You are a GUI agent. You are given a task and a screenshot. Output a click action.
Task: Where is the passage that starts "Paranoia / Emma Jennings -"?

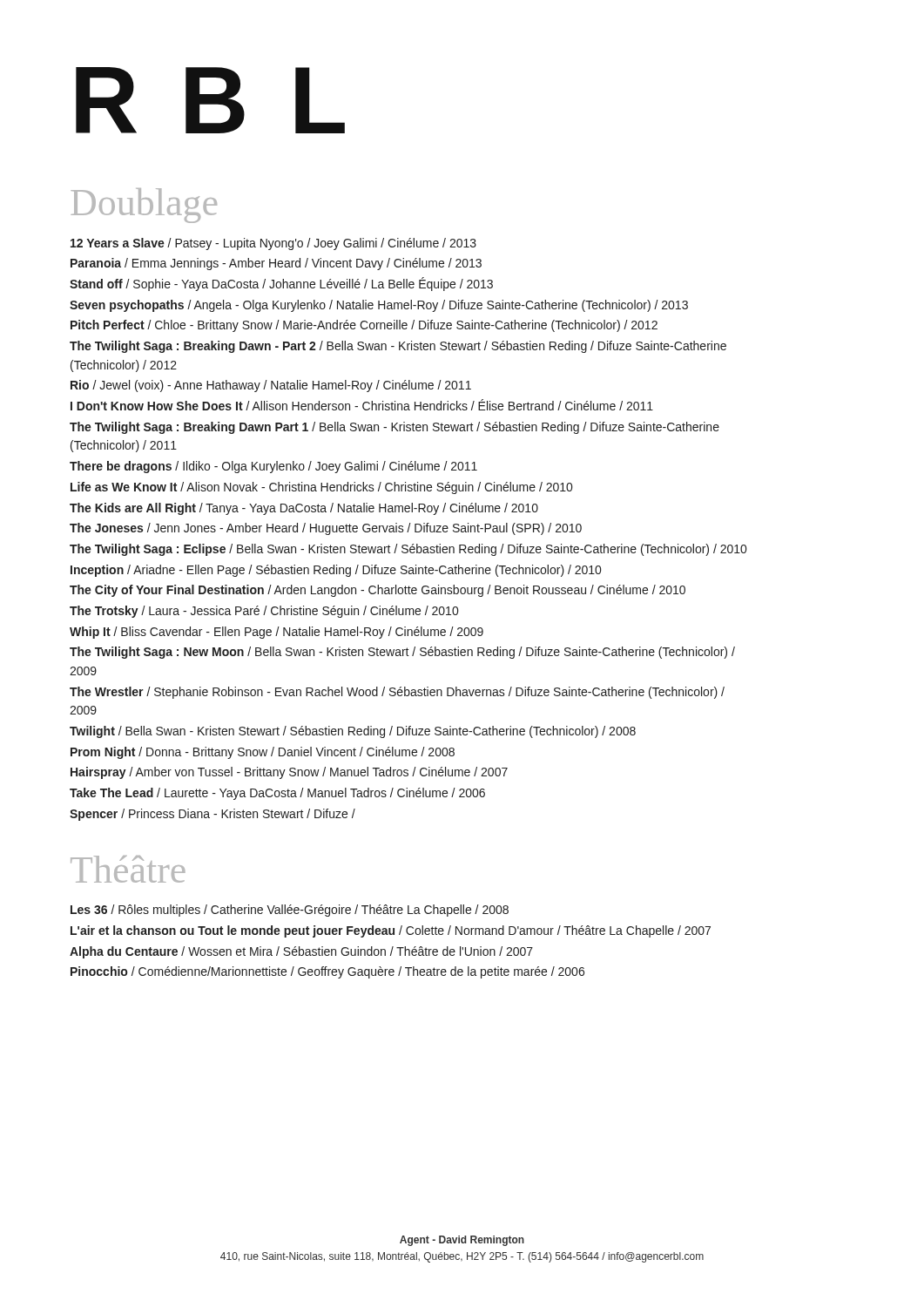pos(276,263)
